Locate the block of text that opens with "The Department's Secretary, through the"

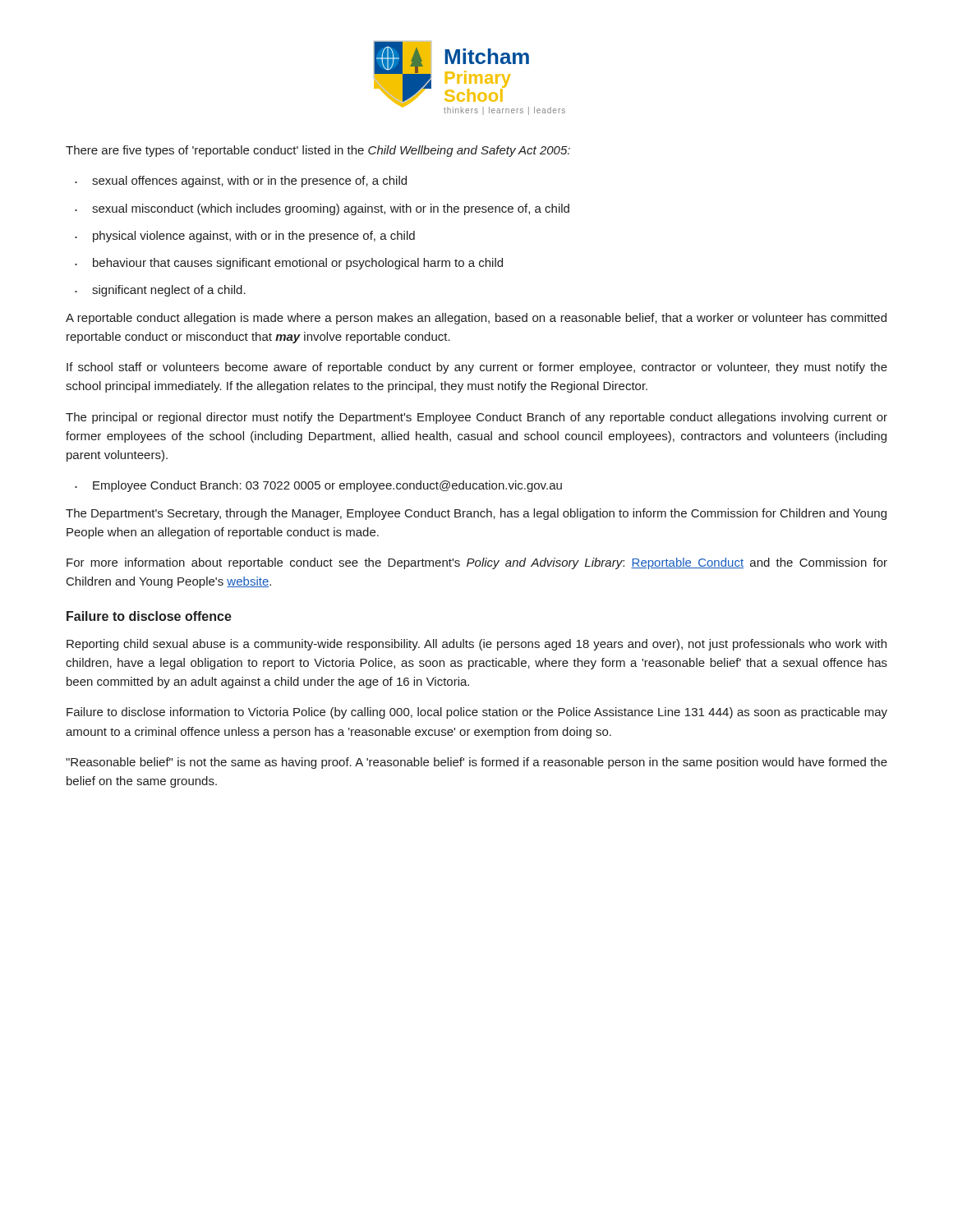[x=476, y=522]
